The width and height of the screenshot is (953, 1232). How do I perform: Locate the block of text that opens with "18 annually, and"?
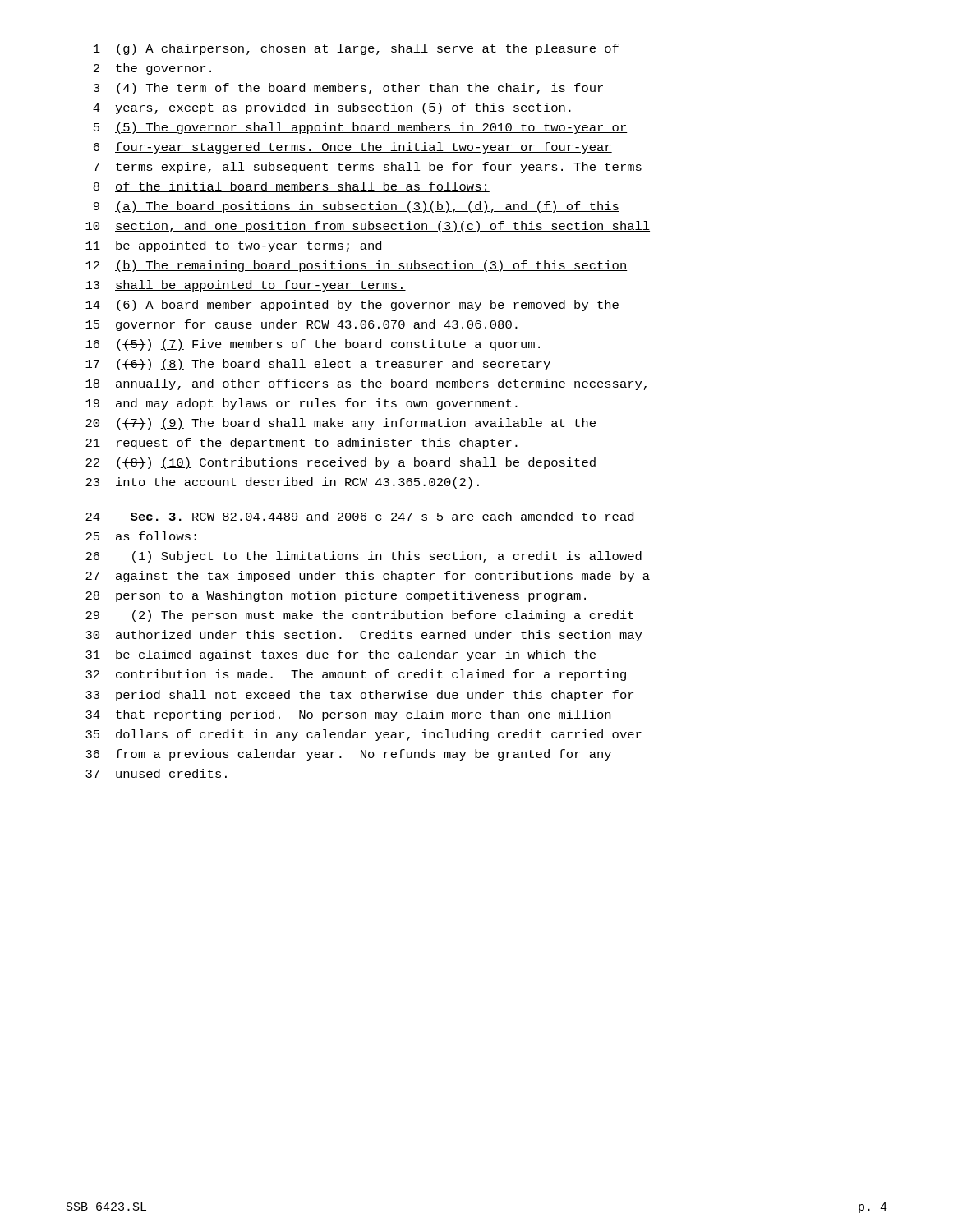click(358, 385)
